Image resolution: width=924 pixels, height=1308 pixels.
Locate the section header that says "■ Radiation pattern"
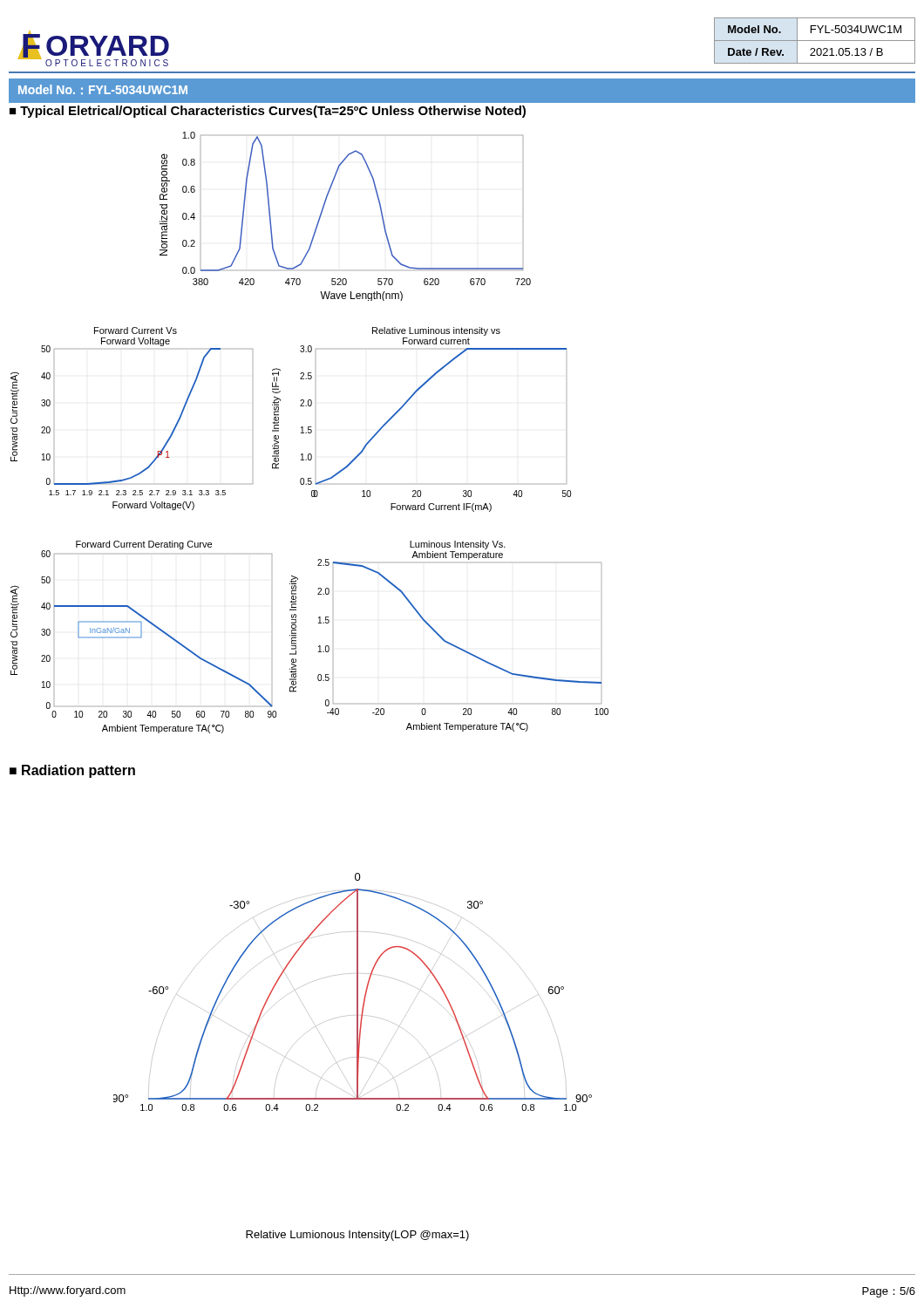coord(72,770)
